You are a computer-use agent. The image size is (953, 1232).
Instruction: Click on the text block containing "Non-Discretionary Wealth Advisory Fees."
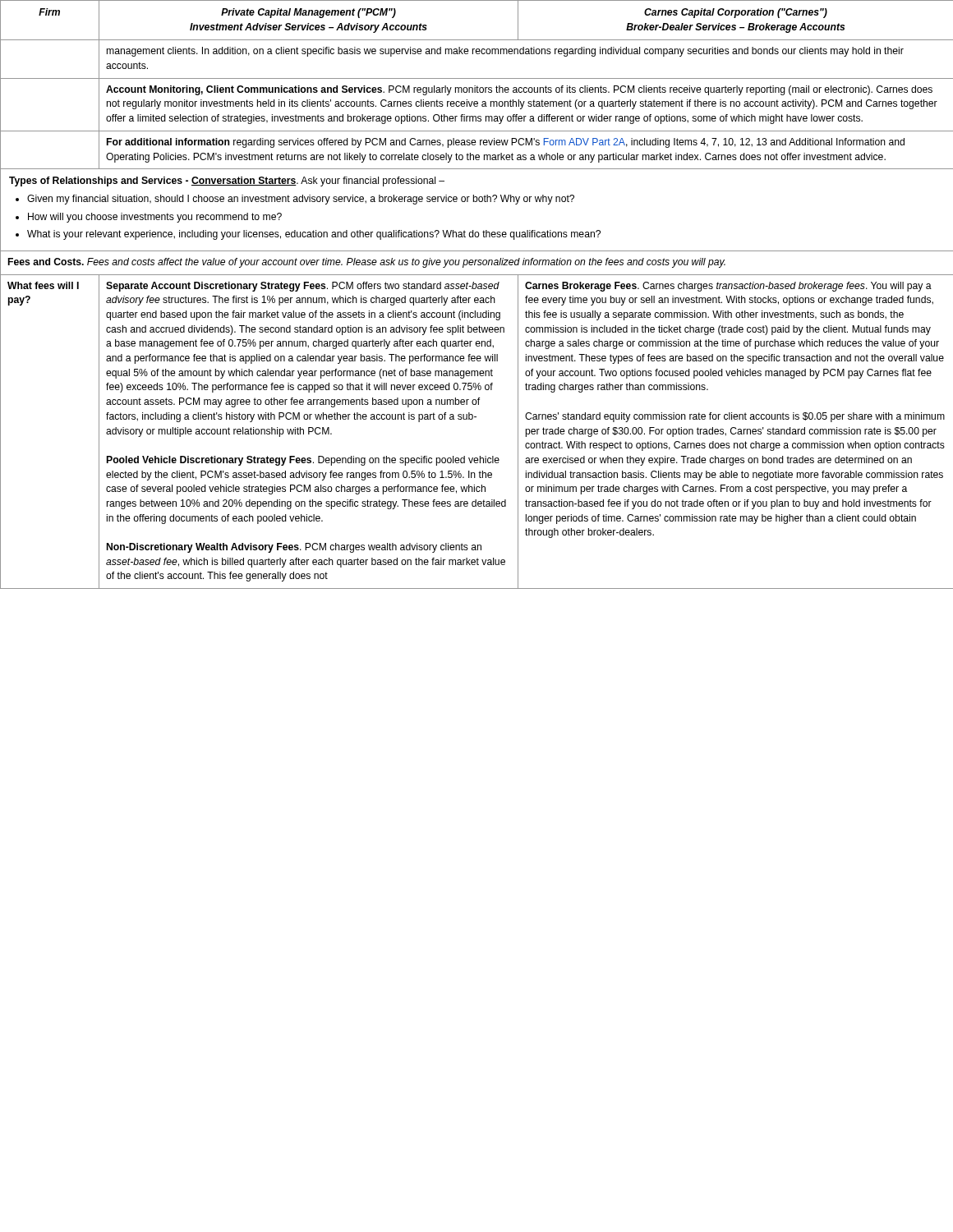[306, 561]
